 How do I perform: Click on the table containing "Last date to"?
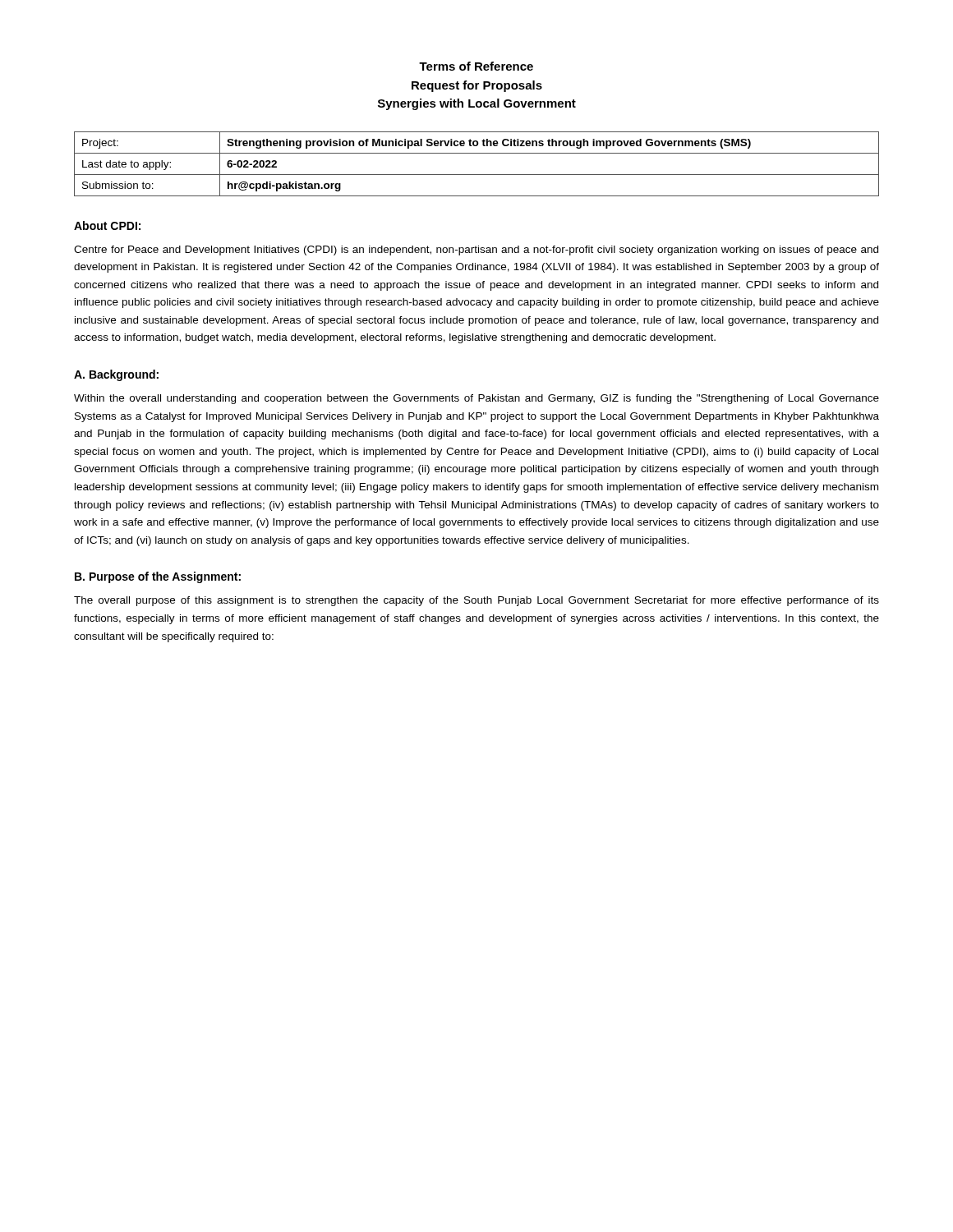point(476,163)
